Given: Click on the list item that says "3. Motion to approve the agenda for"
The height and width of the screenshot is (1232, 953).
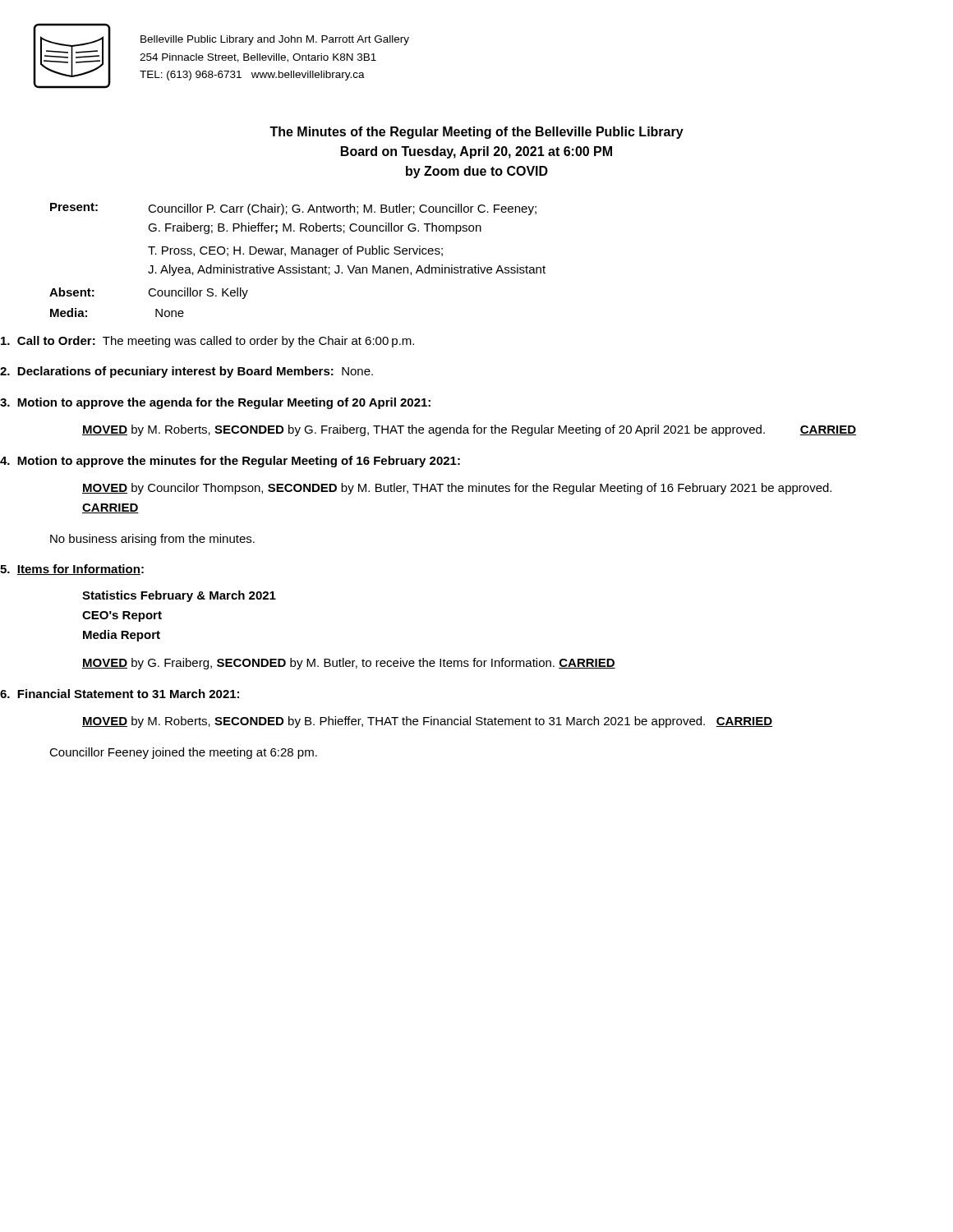Looking at the screenshot, I should click(x=216, y=402).
